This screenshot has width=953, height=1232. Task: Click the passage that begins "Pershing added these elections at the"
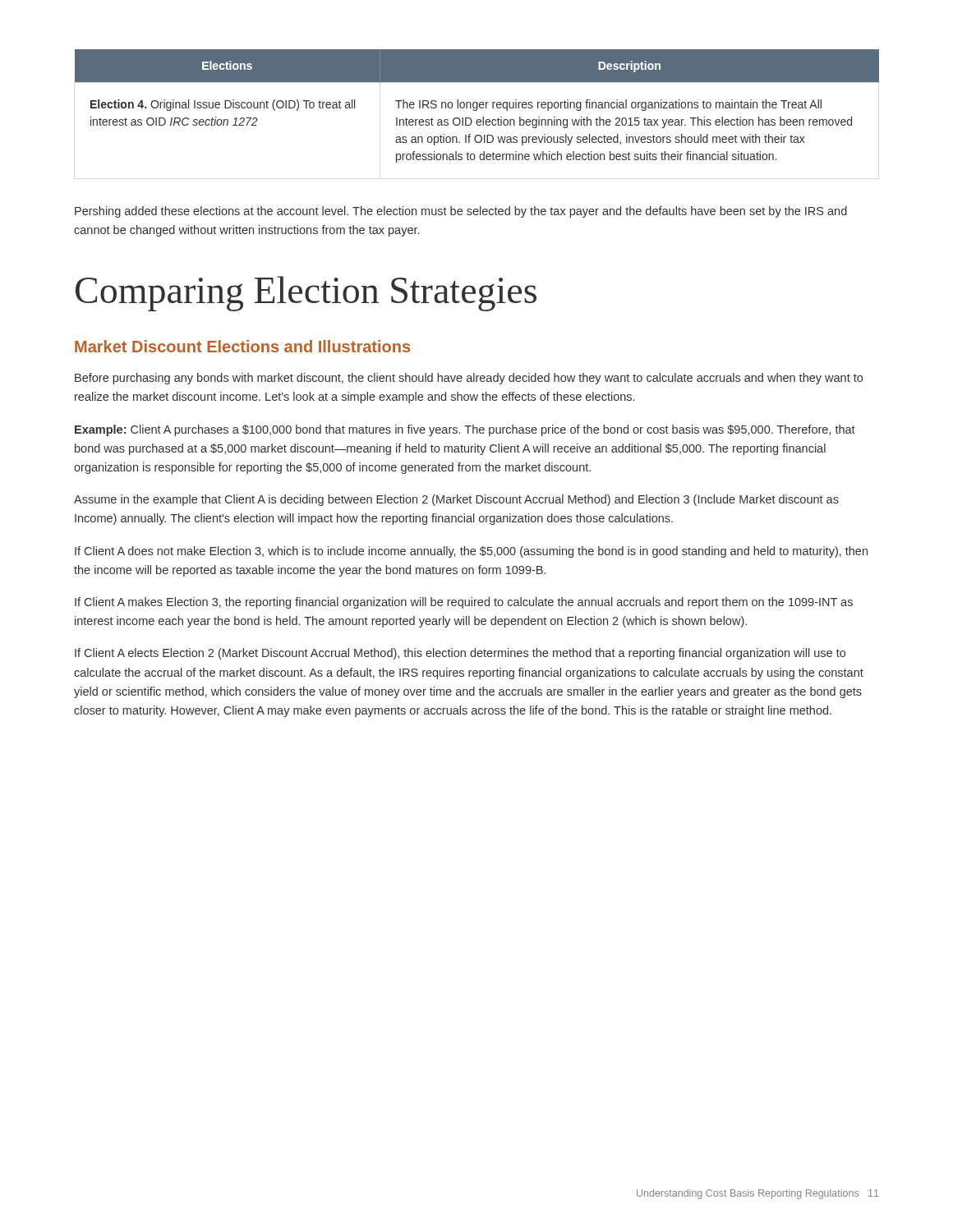(x=476, y=221)
